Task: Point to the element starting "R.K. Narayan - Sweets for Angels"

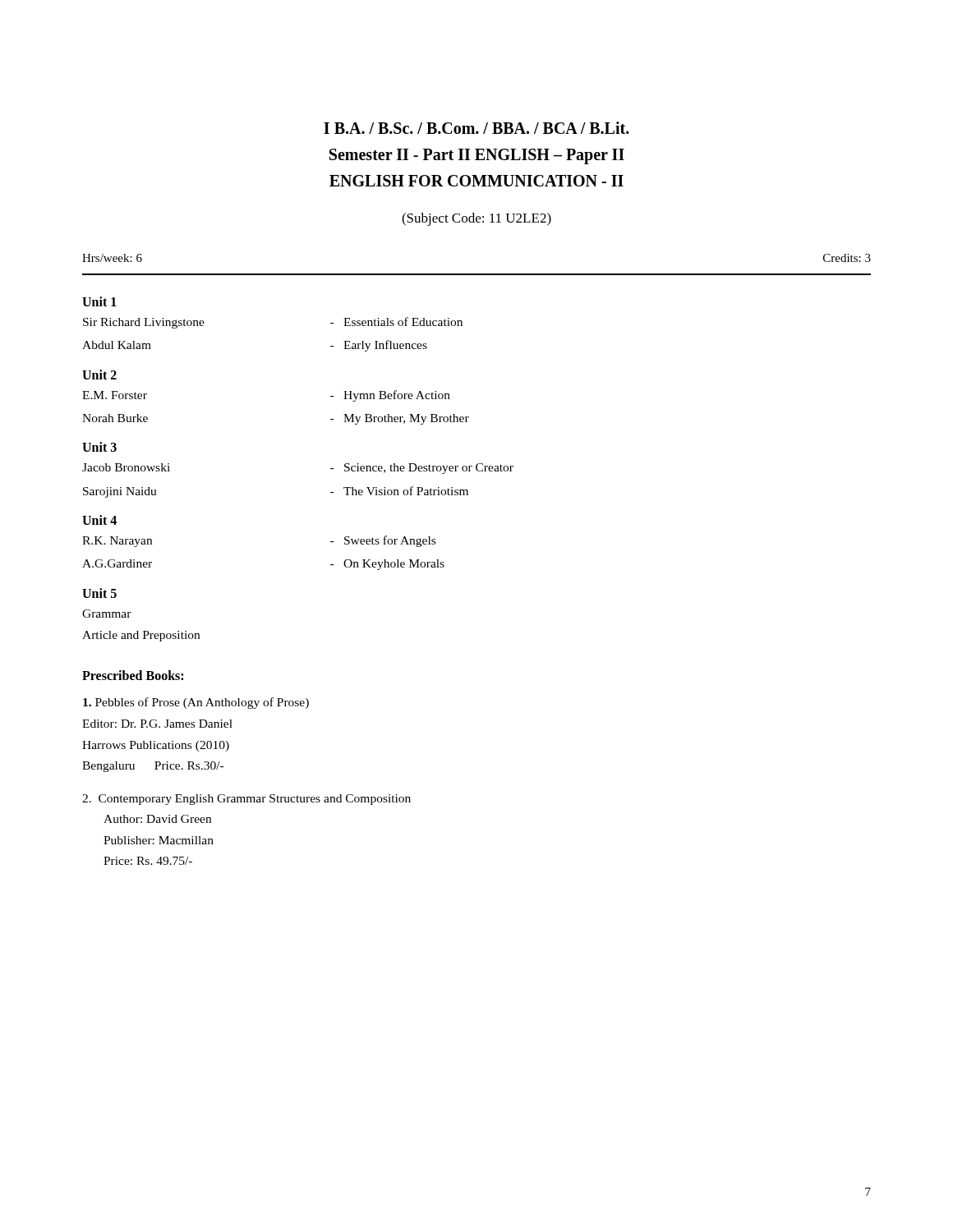Action: click(115, 541)
